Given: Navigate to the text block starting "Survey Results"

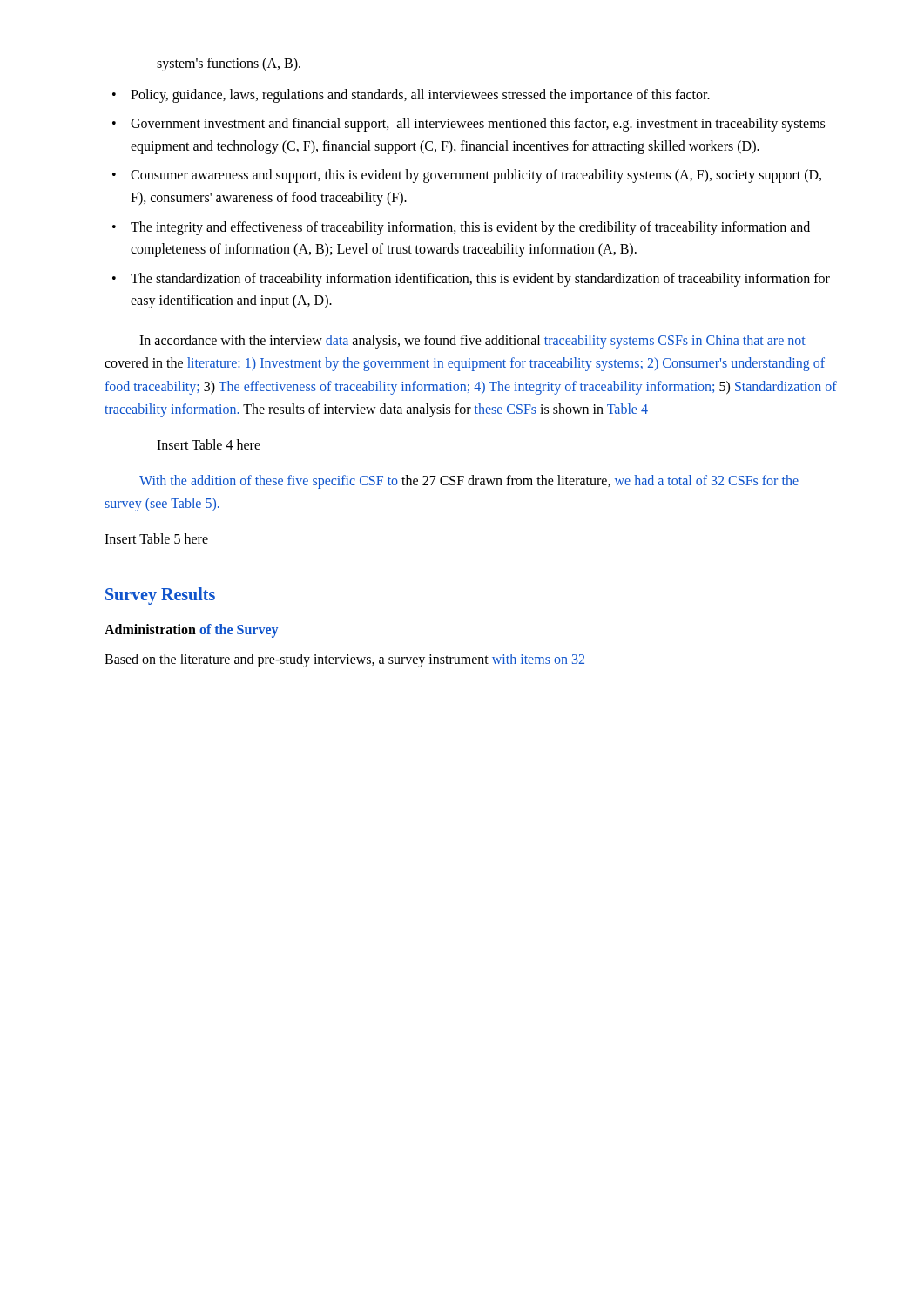Looking at the screenshot, I should (x=160, y=595).
